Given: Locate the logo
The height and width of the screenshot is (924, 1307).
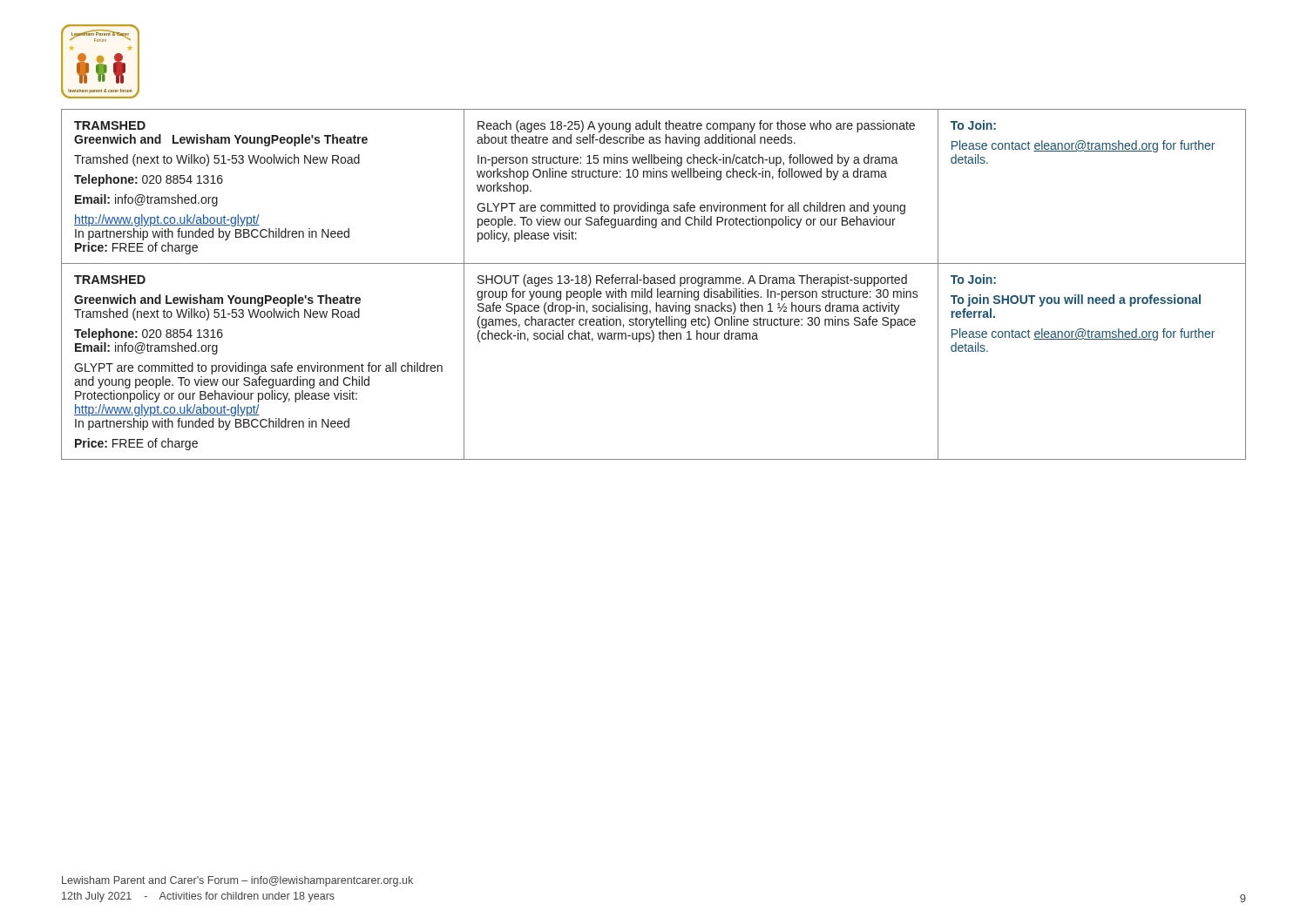Looking at the screenshot, I should point(100,61).
